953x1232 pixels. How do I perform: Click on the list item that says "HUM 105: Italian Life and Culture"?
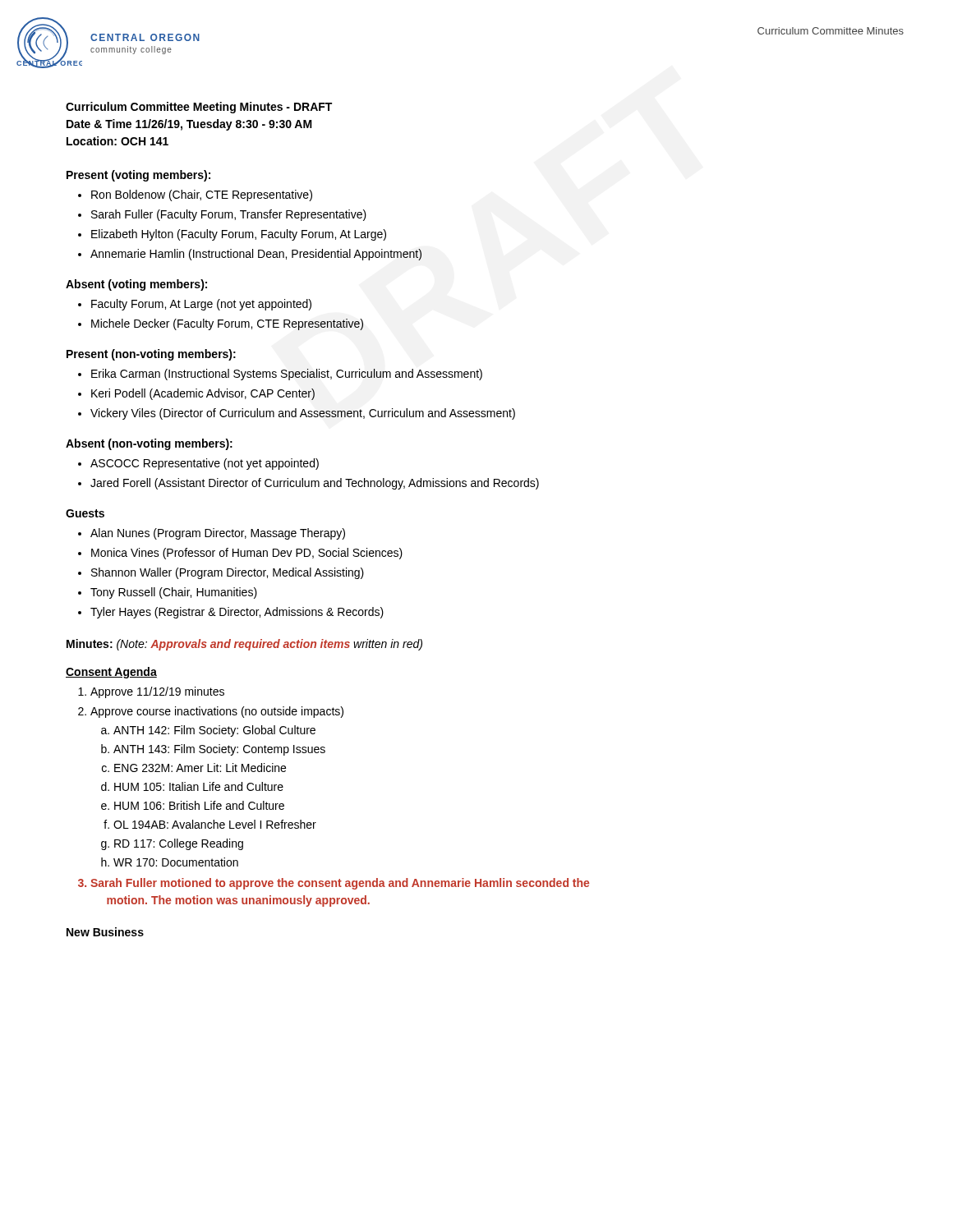[x=198, y=787]
